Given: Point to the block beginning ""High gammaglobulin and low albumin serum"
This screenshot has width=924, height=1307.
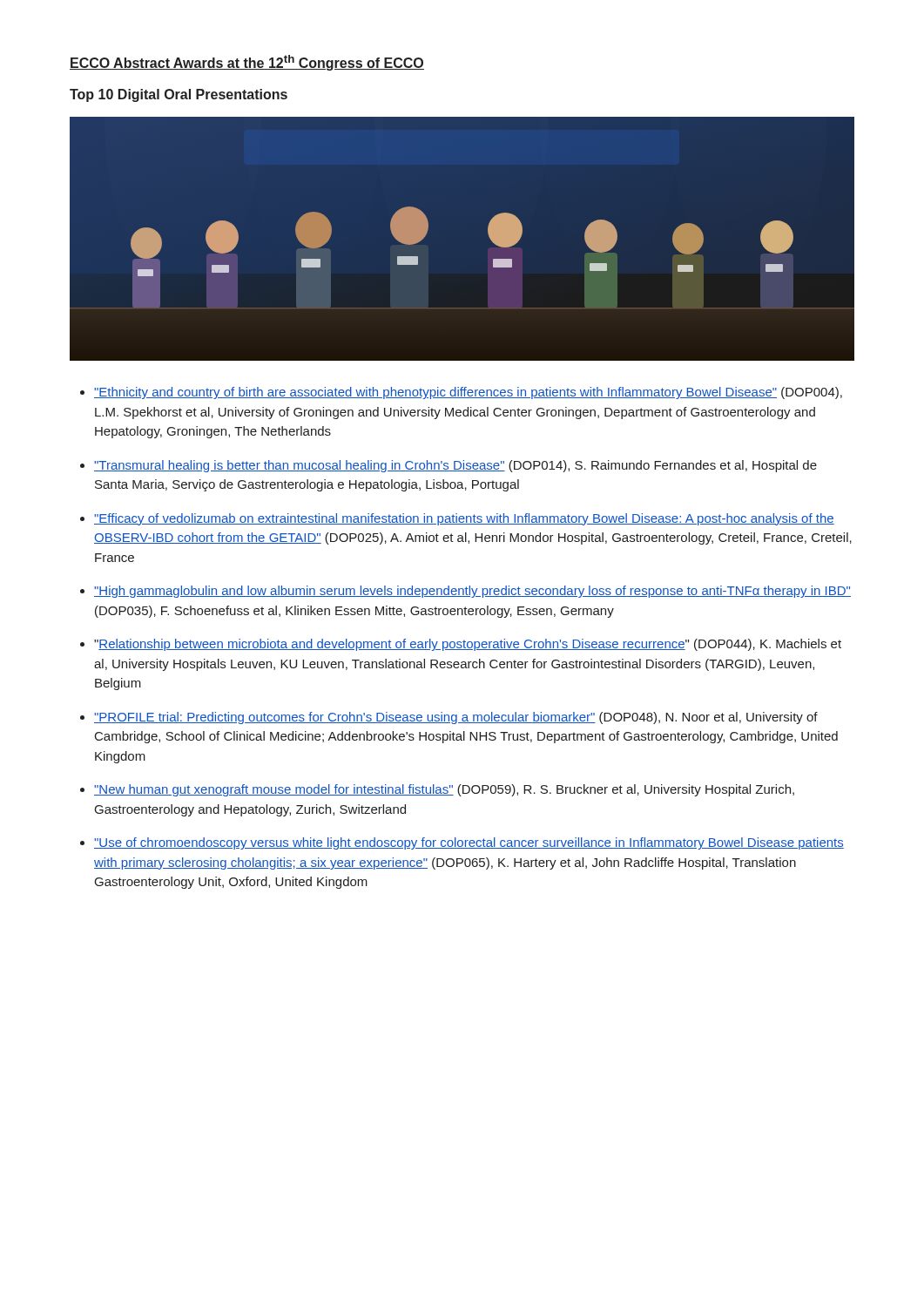Looking at the screenshot, I should 472,600.
